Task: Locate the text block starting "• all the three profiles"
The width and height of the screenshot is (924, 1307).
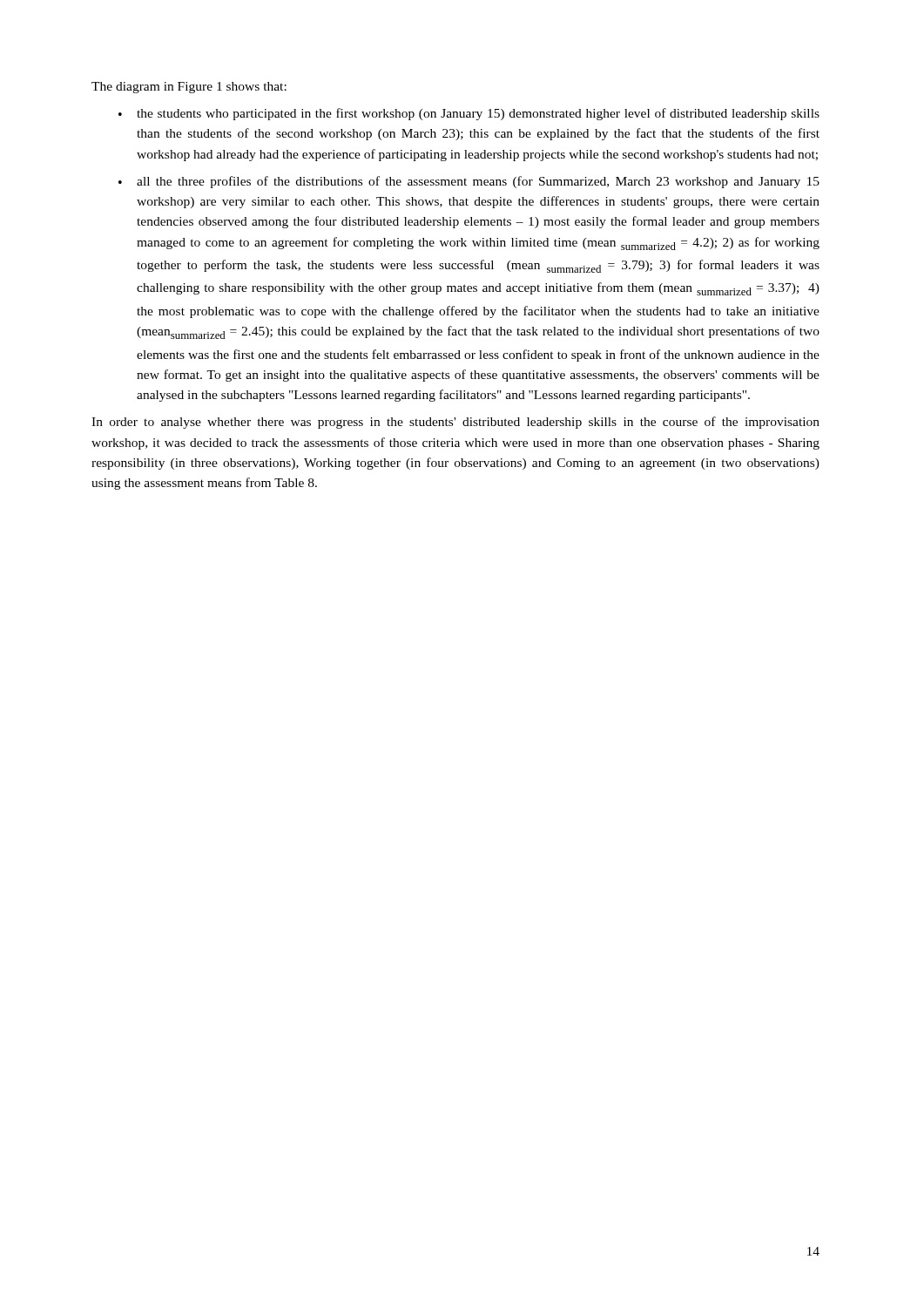Action: [x=469, y=288]
